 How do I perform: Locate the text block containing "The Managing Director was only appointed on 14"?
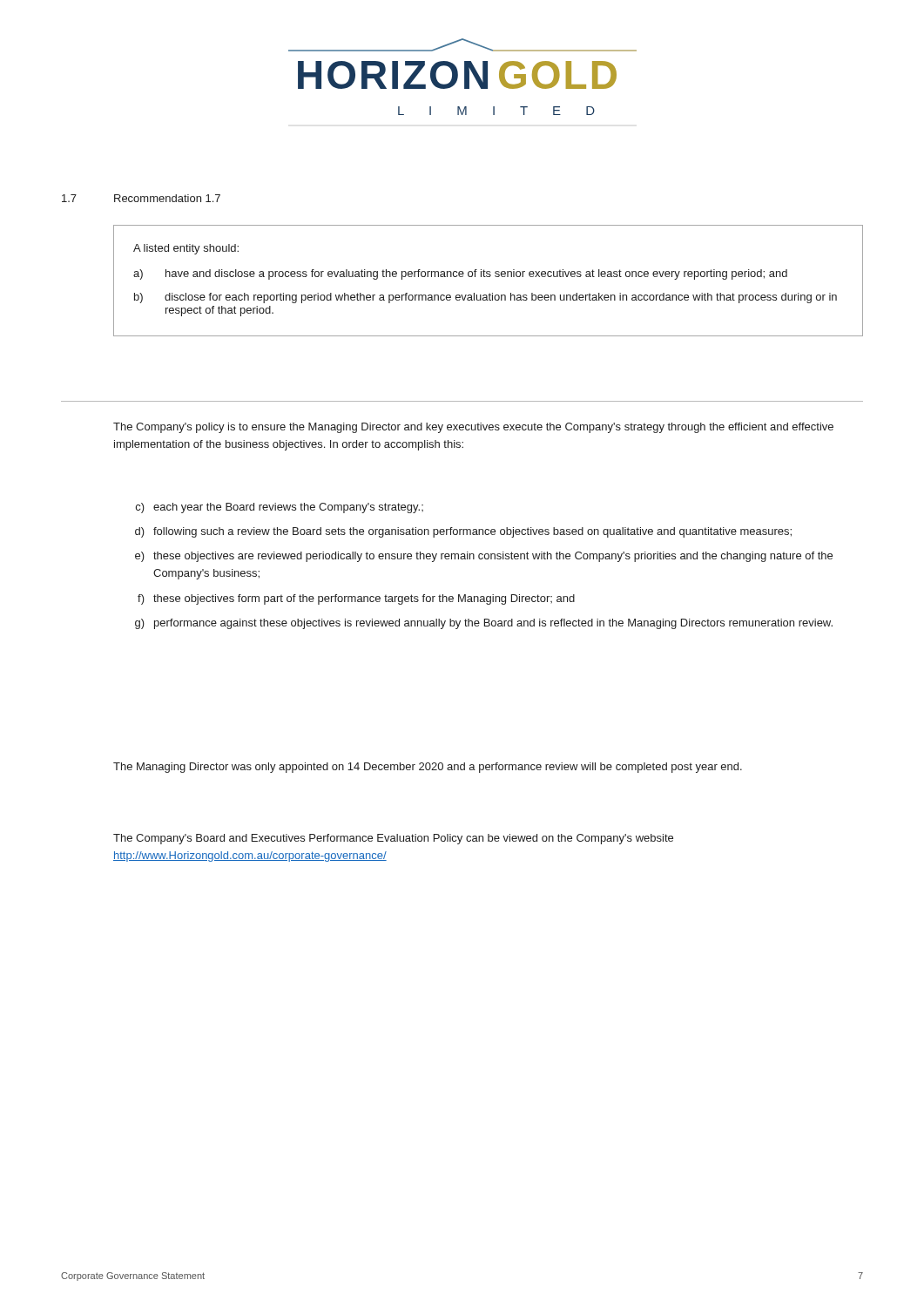428,766
